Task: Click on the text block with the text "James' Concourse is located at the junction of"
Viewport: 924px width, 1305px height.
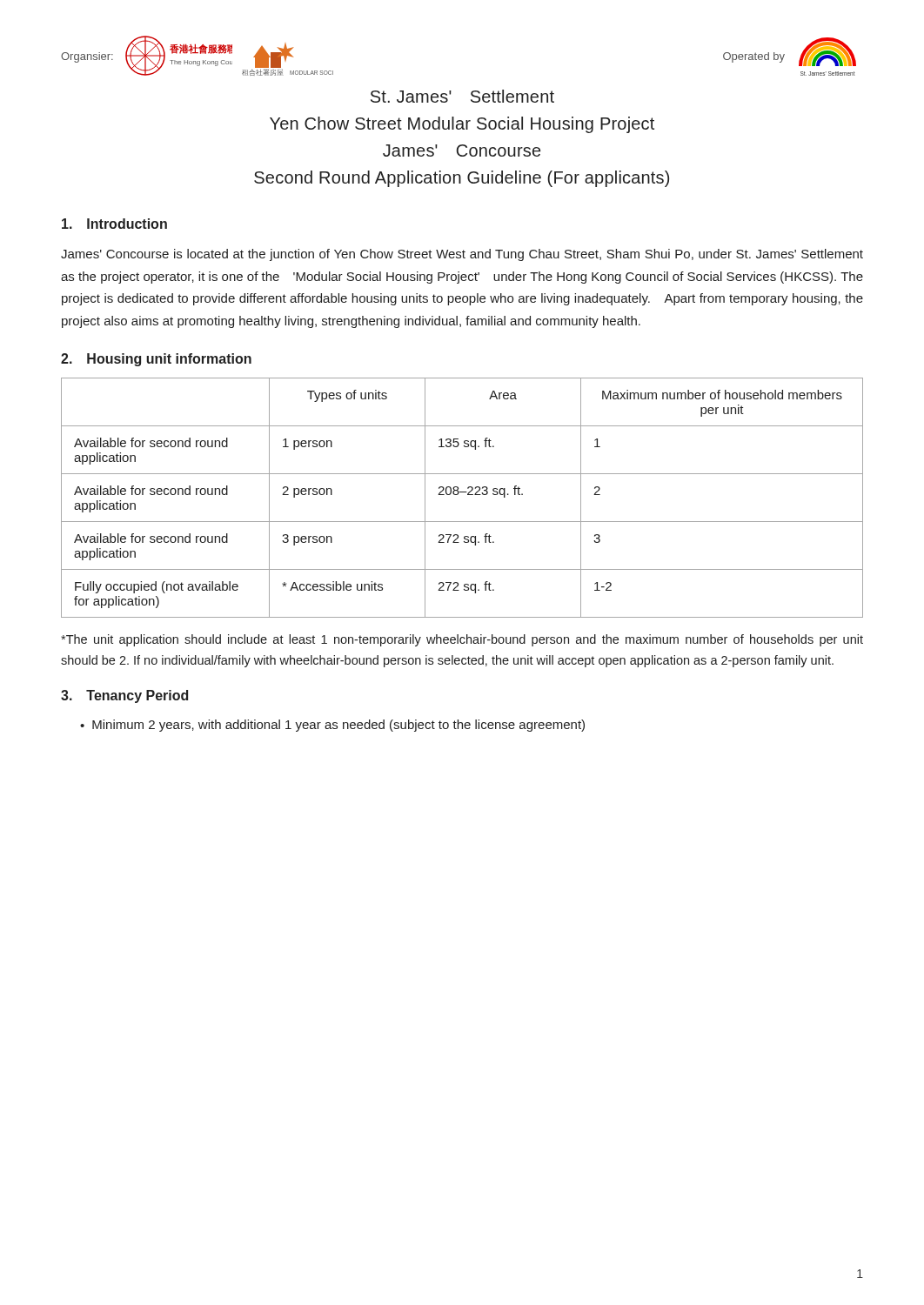Action: coord(462,287)
